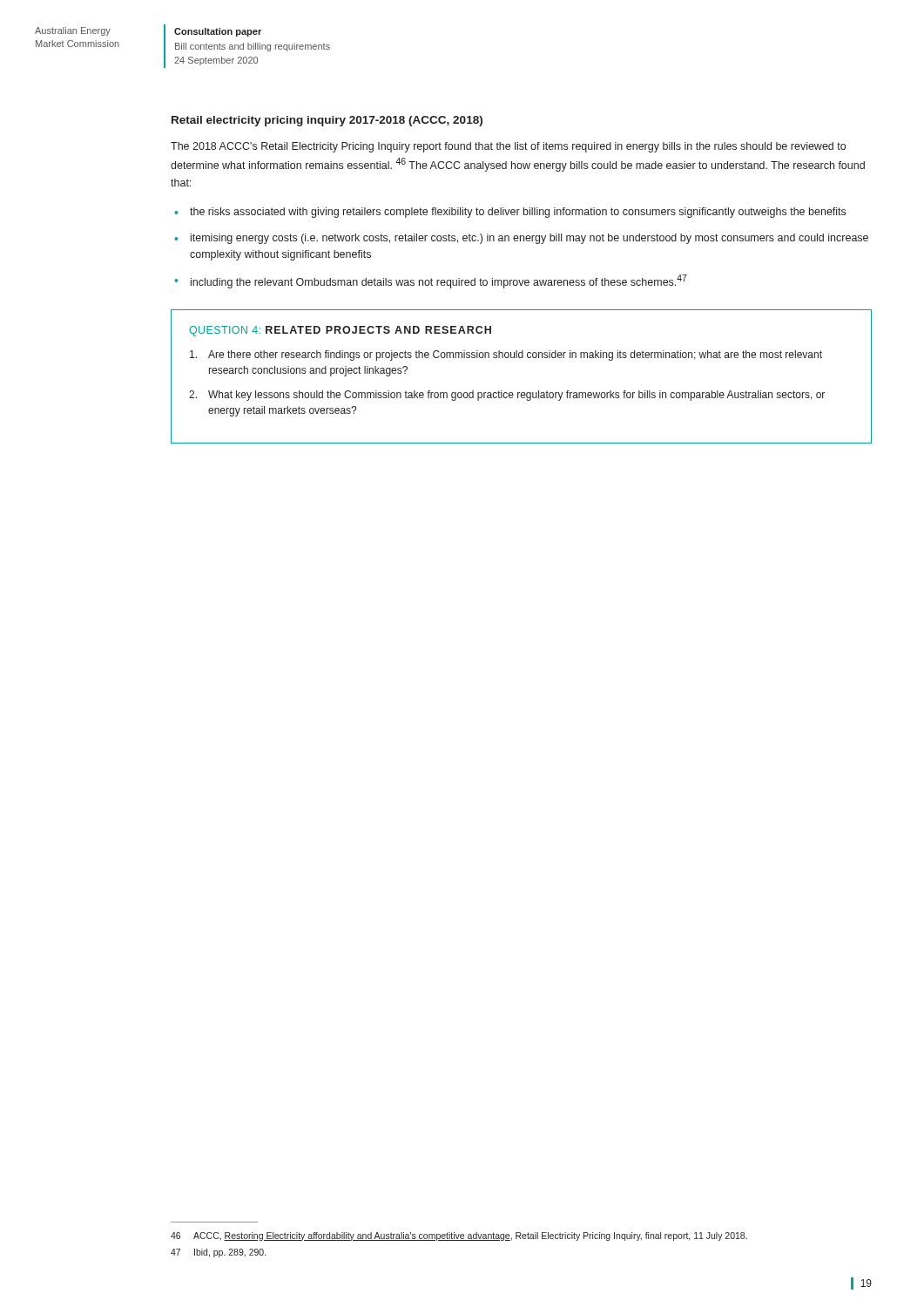Point to the block beginning "46 ACCC, Restoring Electricity affordability and Australia's"
This screenshot has width=924, height=1307.
[x=459, y=1236]
